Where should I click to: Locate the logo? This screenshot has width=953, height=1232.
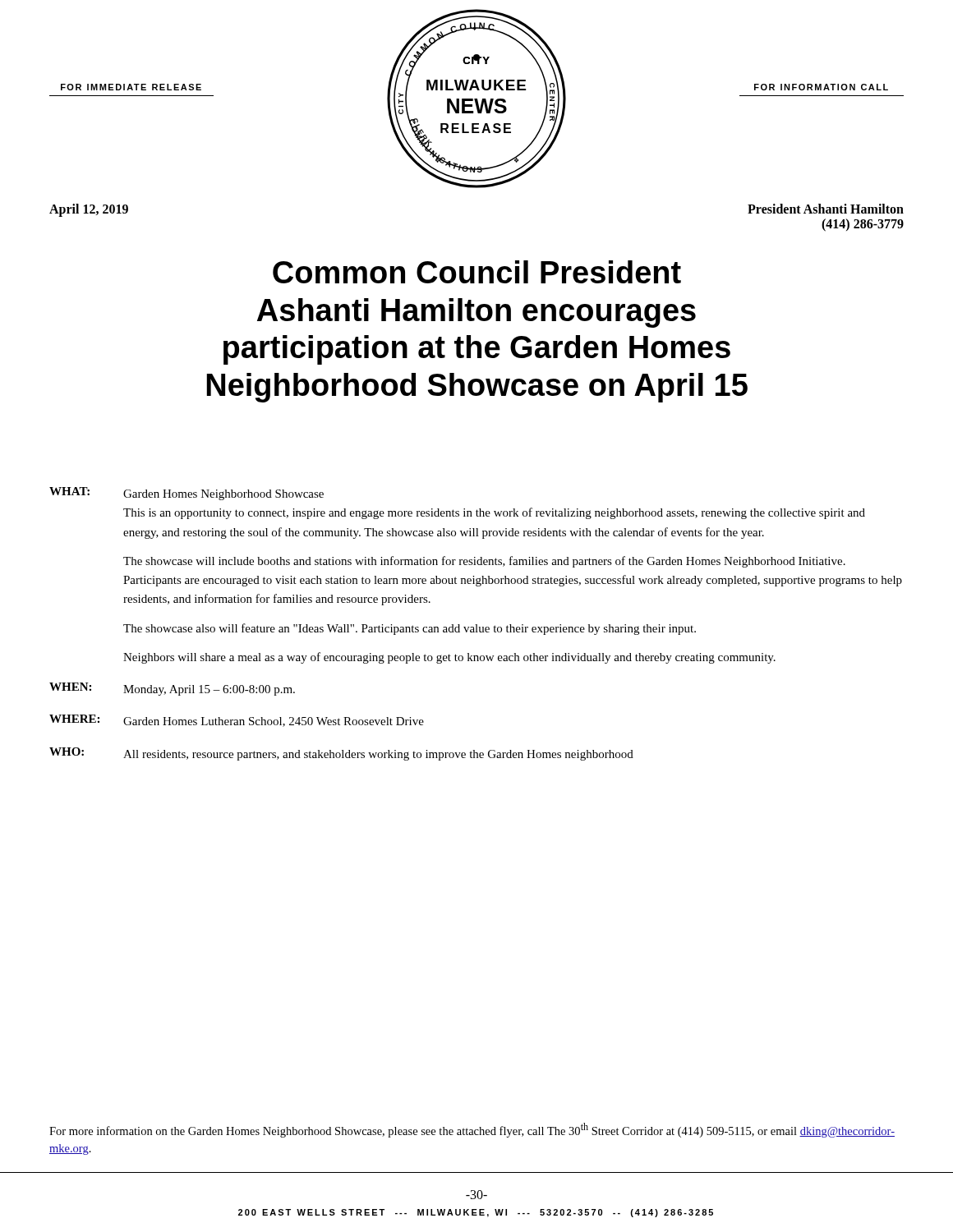pos(476,99)
